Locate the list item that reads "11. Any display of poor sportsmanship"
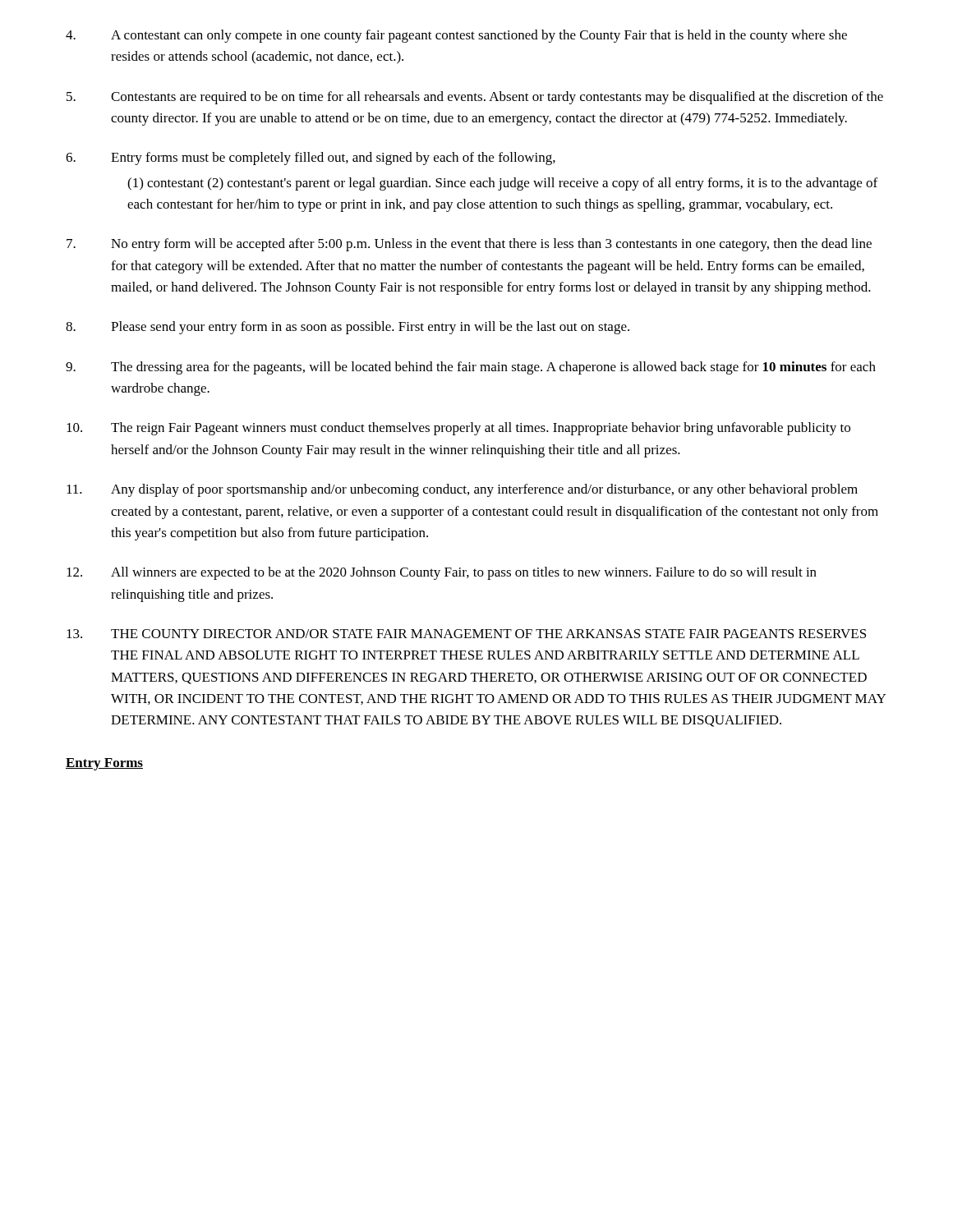Image resolution: width=953 pixels, height=1232 pixels. pyautogui.click(x=476, y=511)
